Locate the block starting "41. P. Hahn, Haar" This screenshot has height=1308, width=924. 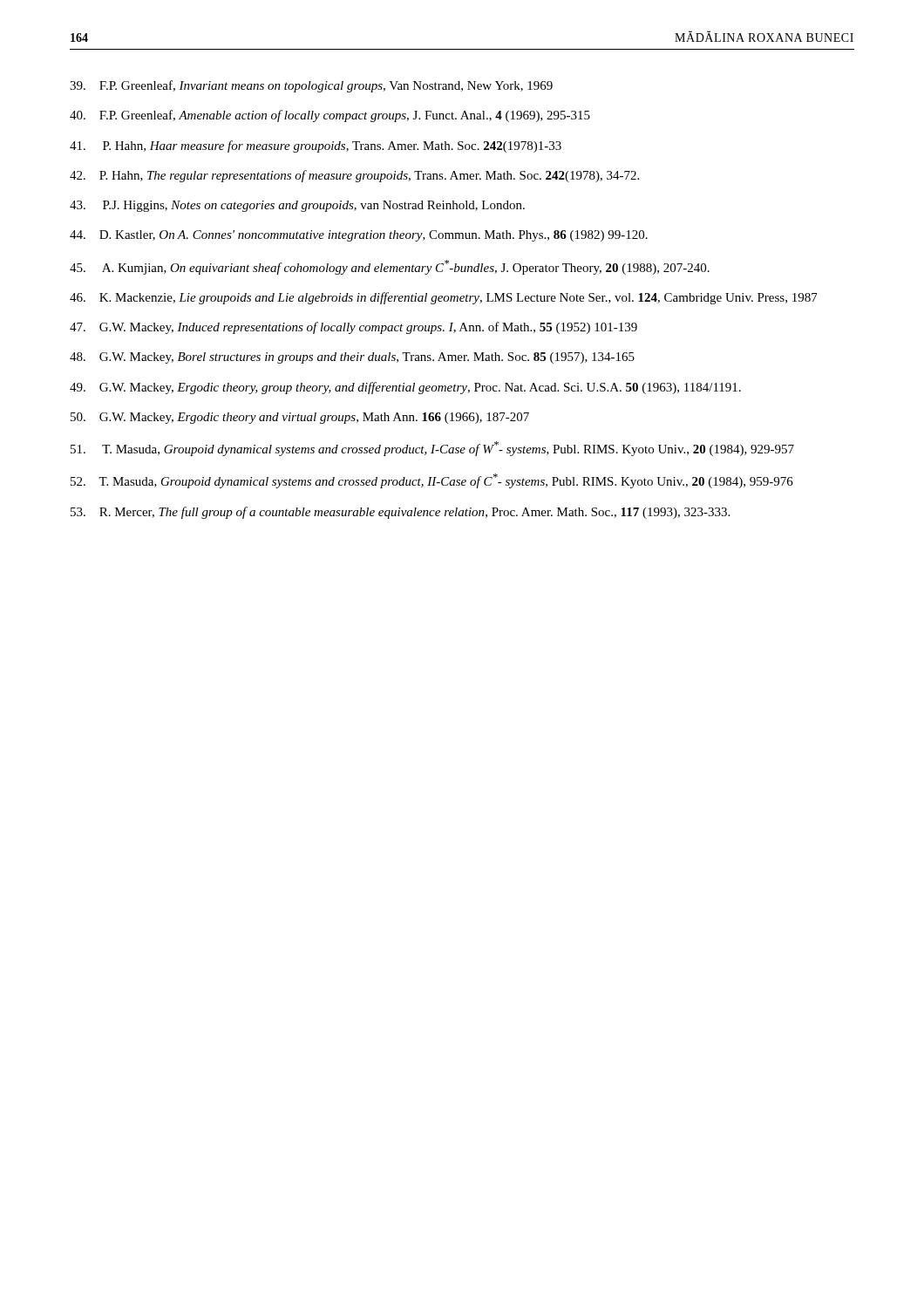(x=316, y=145)
